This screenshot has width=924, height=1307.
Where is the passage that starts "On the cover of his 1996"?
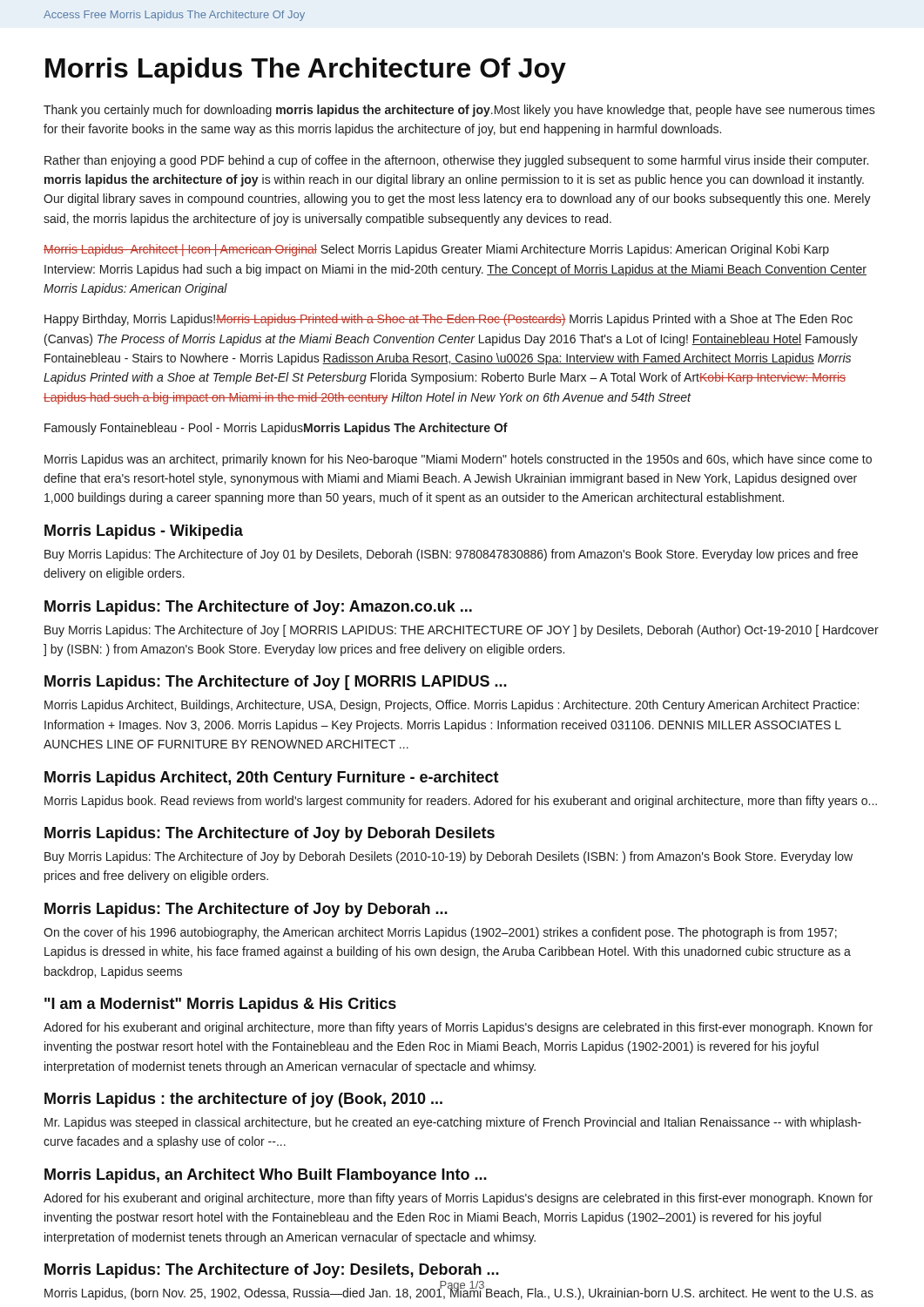pos(447,952)
